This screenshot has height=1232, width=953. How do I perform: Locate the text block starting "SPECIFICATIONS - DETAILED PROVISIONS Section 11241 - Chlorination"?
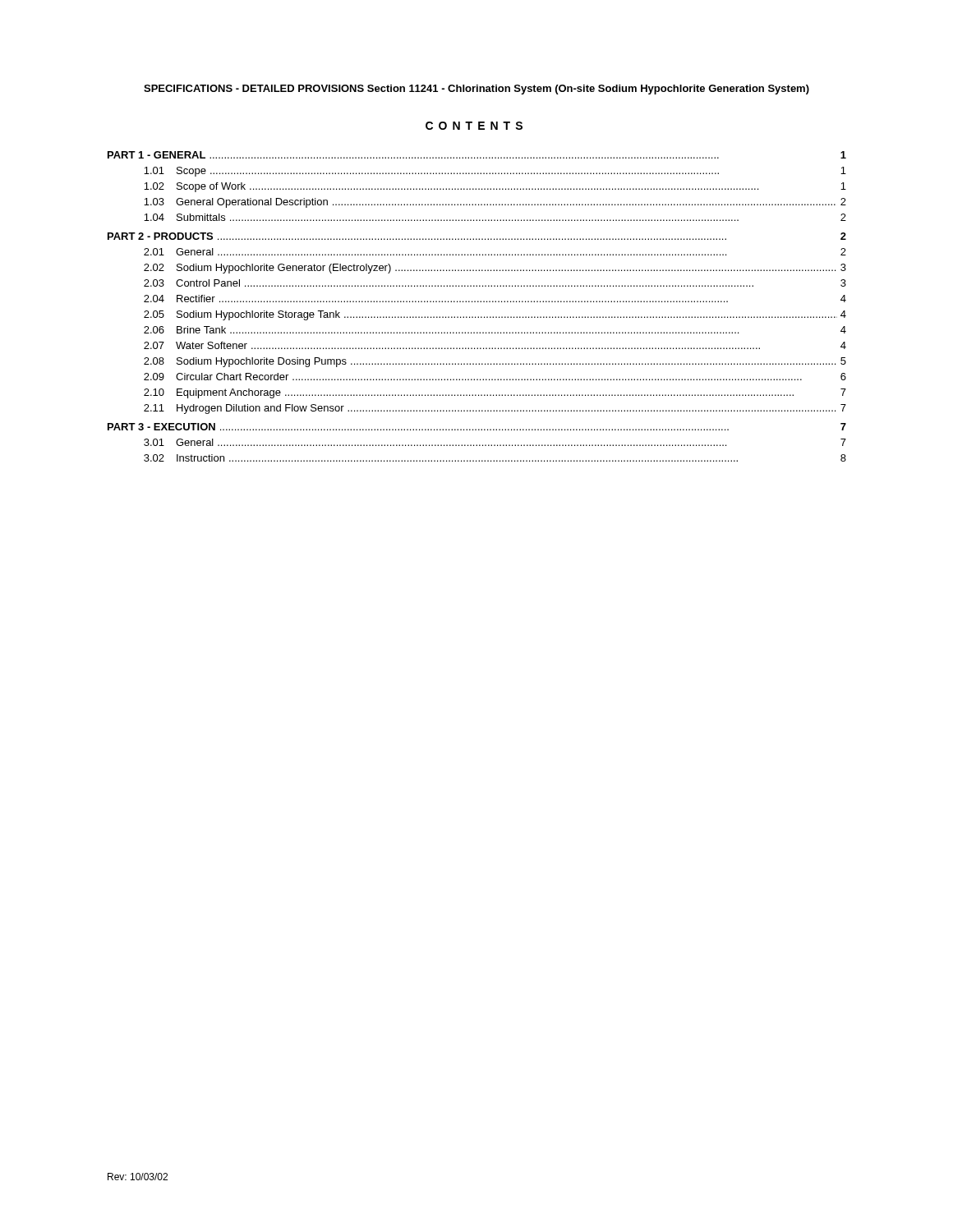point(476,88)
